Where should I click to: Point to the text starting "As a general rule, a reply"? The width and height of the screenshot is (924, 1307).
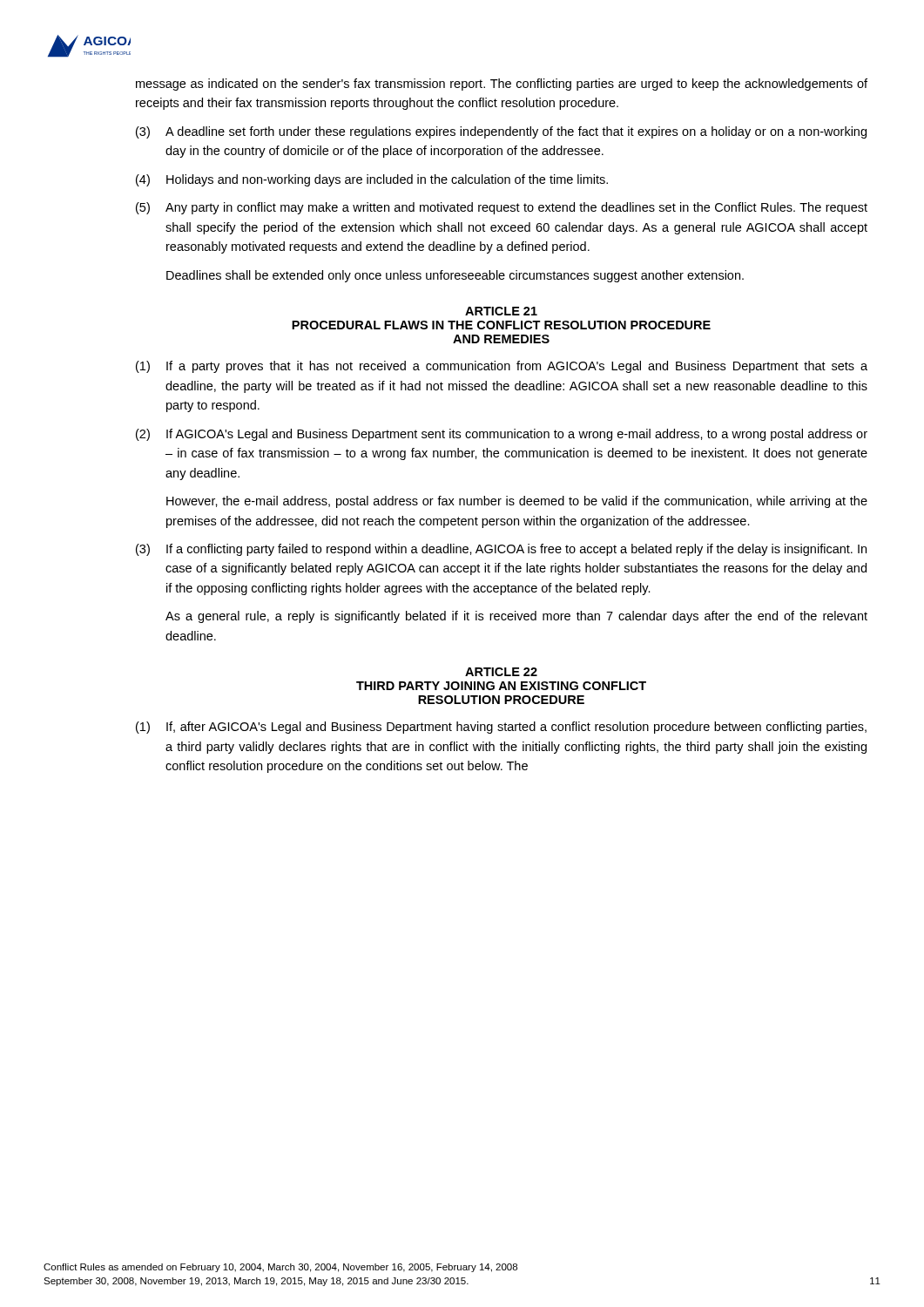(516, 626)
